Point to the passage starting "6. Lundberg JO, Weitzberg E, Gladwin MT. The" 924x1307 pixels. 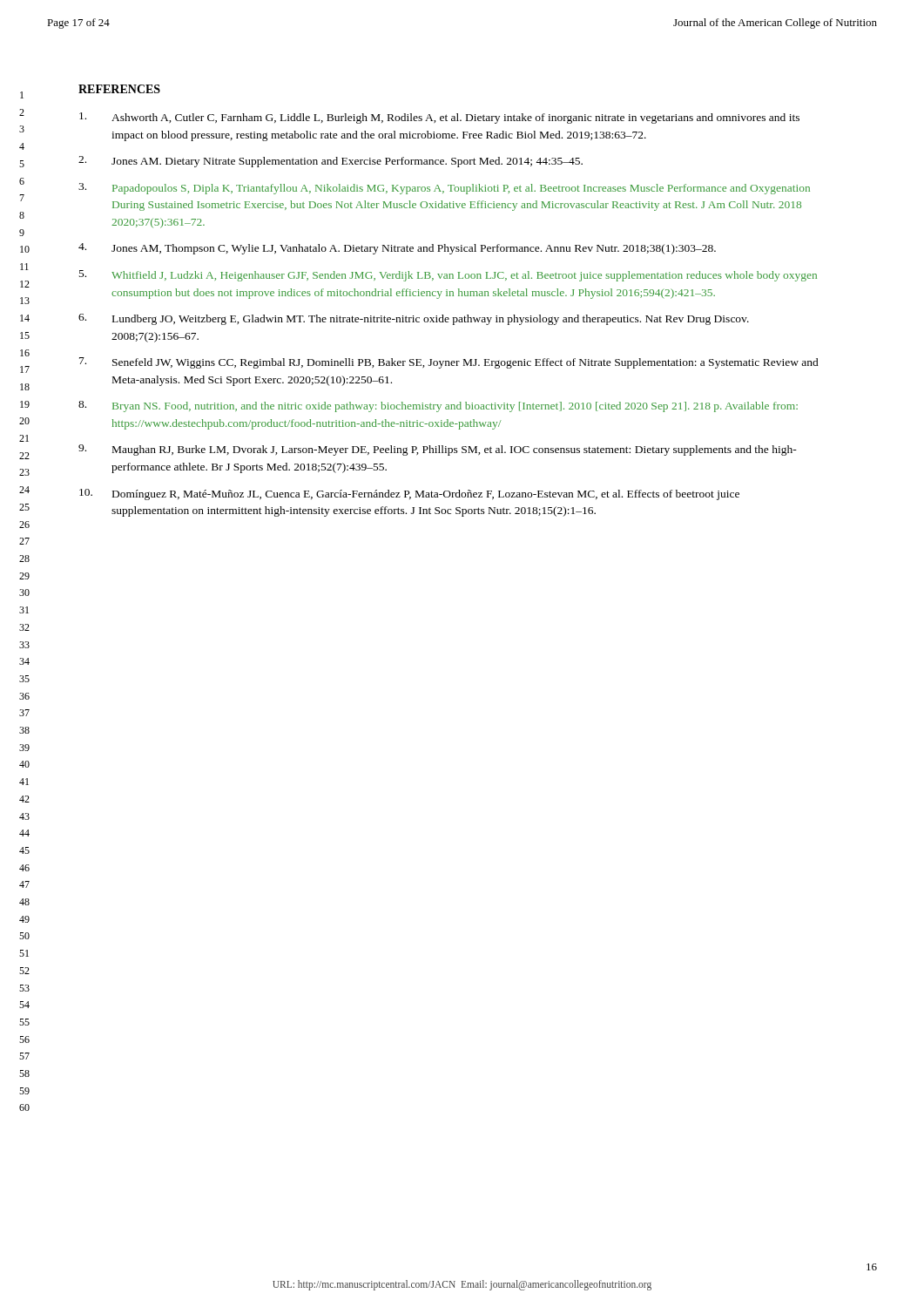tap(449, 327)
